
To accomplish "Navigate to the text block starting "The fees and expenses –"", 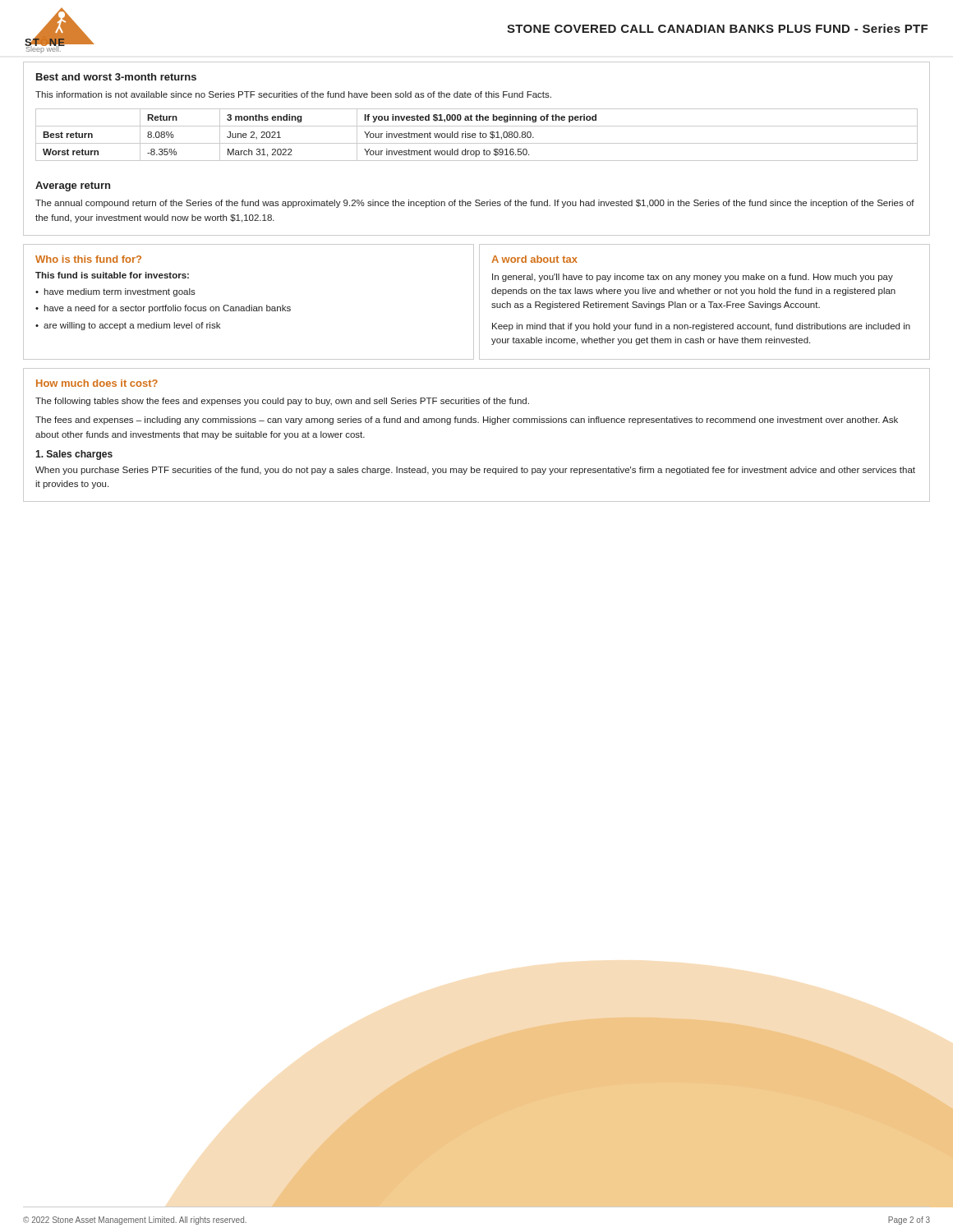I will [467, 427].
